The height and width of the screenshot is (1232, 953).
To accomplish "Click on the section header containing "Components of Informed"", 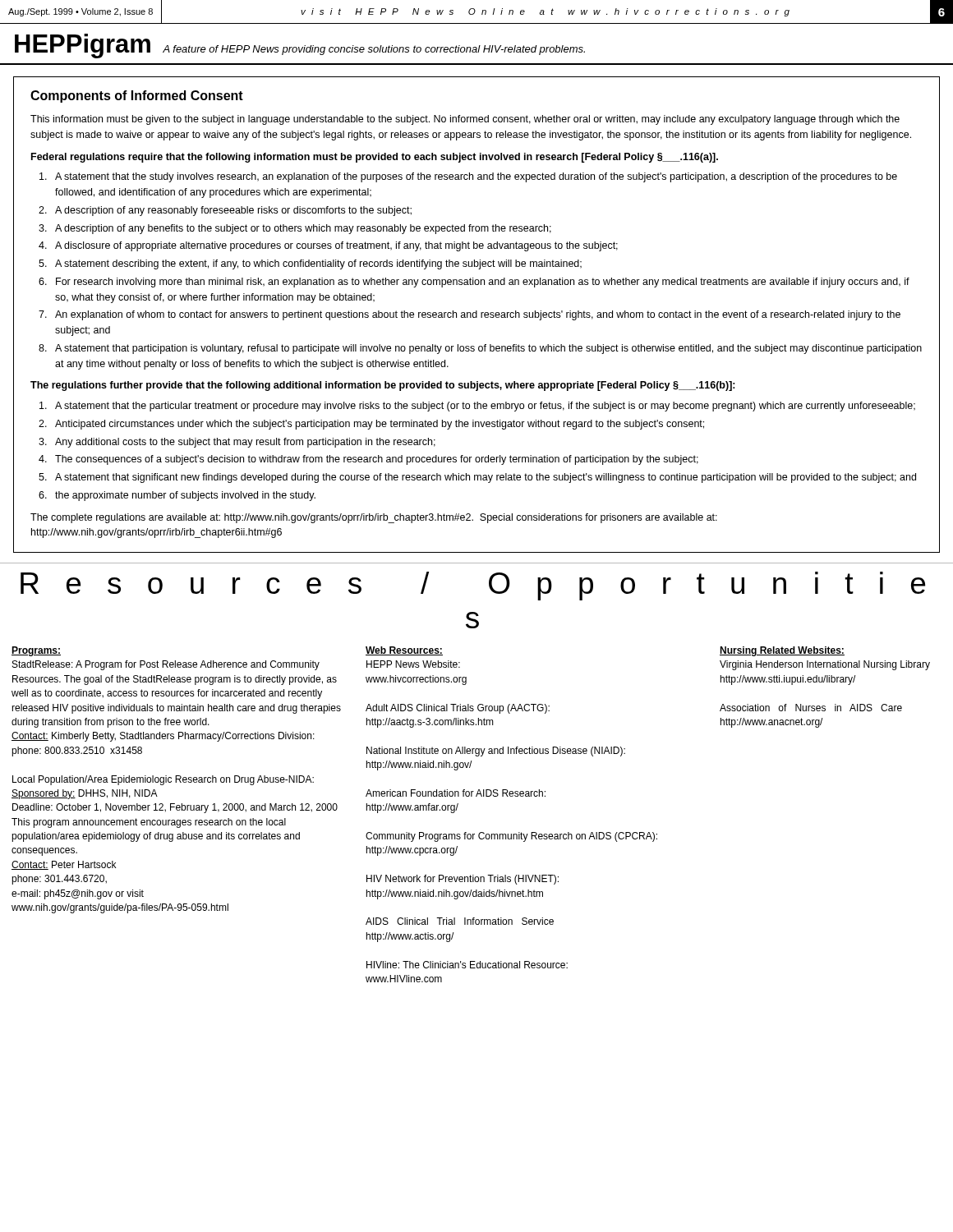I will (137, 96).
